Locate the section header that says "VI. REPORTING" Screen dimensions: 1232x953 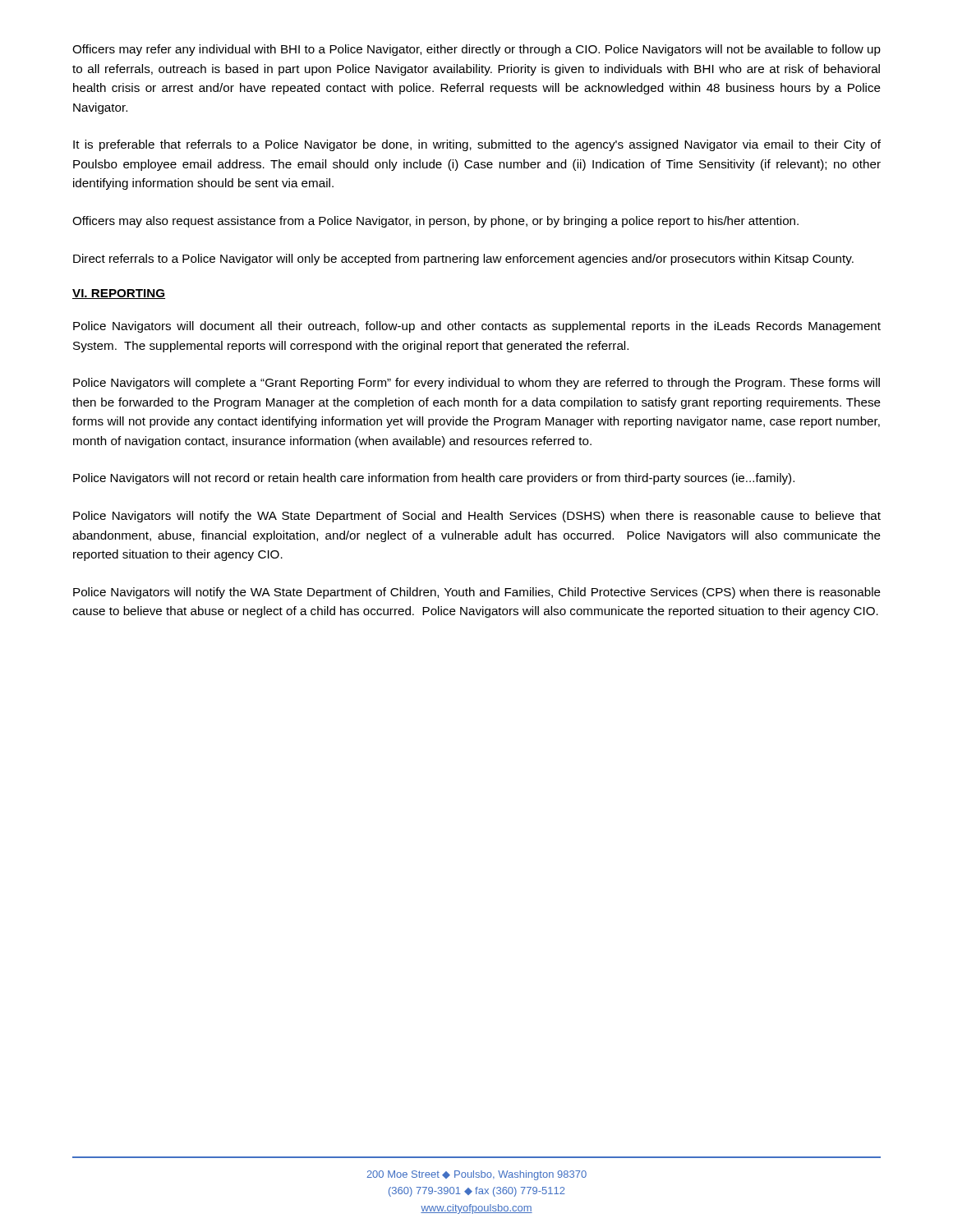(119, 293)
